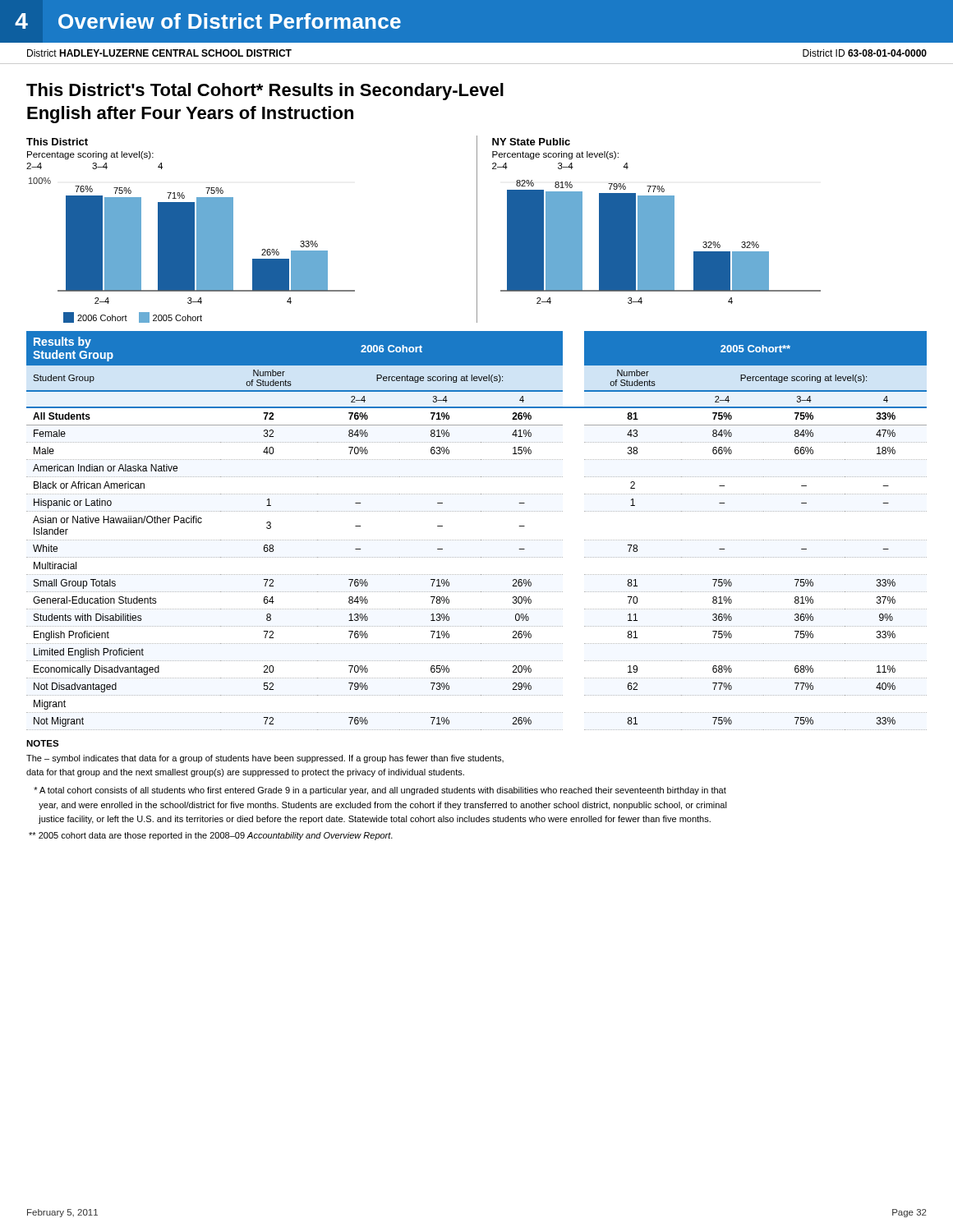The image size is (953, 1232).
Task: Point to the block beginning "2005 cohort data are those"
Action: click(210, 835)
